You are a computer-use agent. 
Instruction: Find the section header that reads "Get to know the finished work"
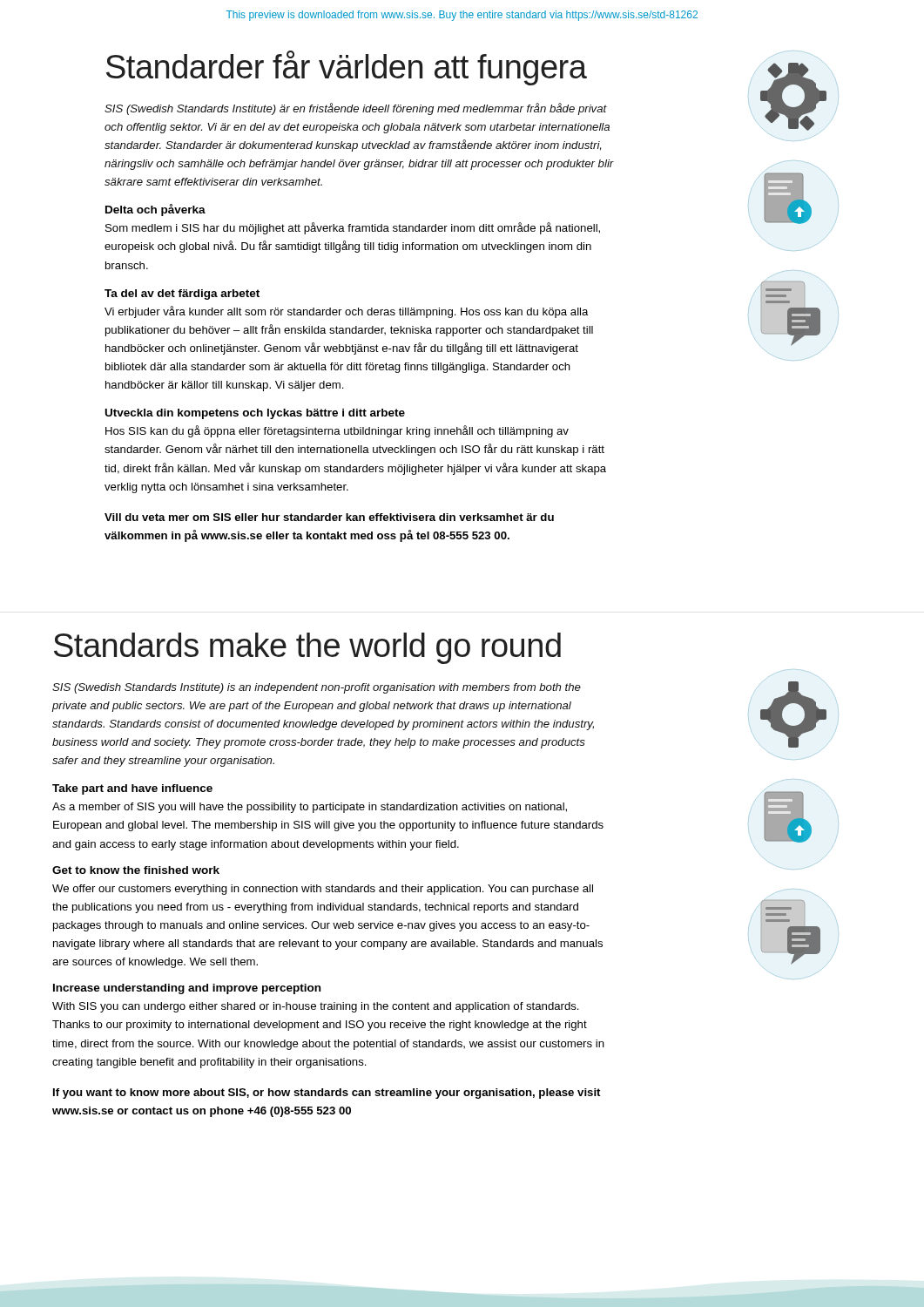tap(136, 870)
